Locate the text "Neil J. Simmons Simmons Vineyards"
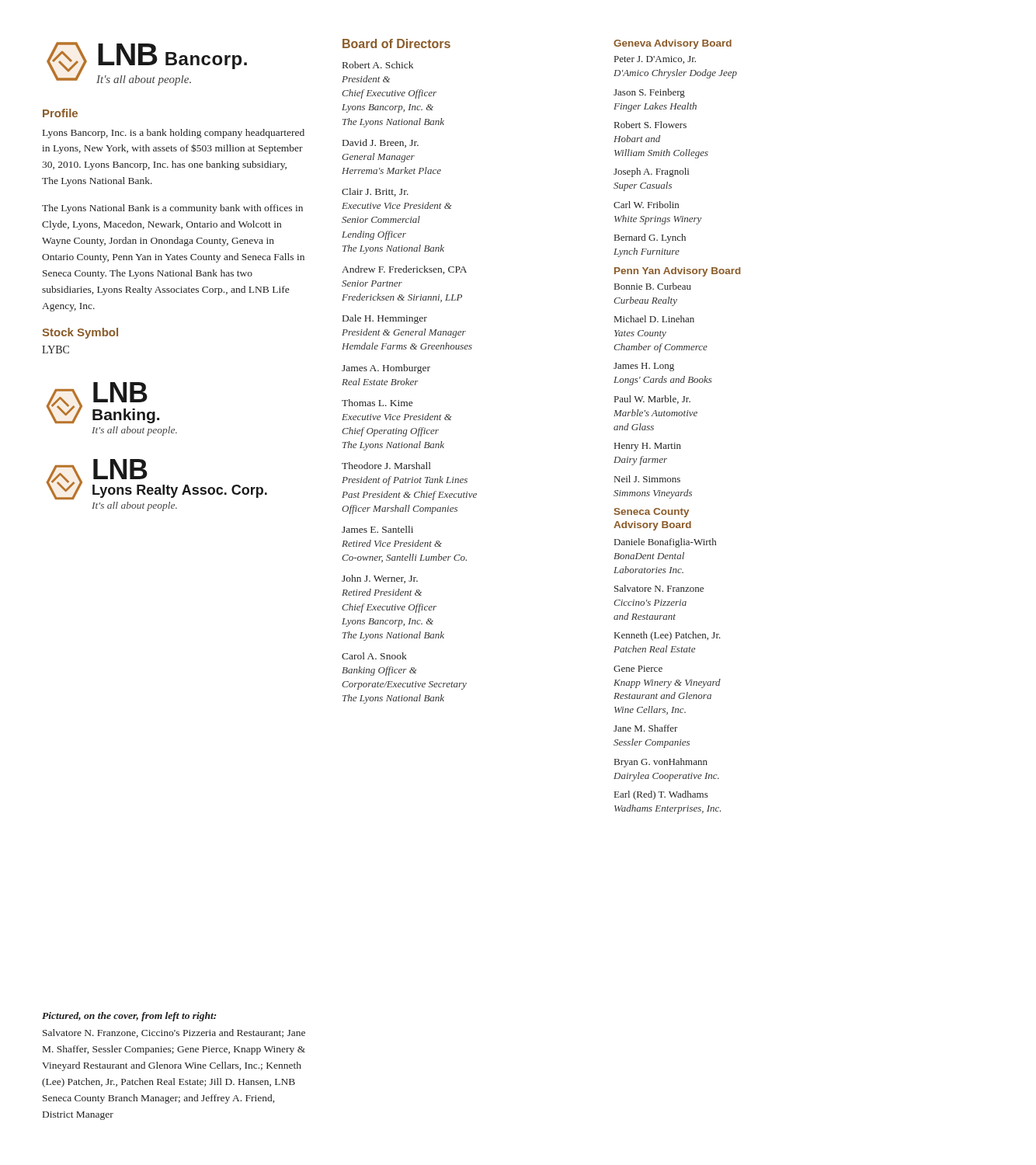Viewport: 1036px width, 1165px height. pyautogui.click(x=647, y=479)
